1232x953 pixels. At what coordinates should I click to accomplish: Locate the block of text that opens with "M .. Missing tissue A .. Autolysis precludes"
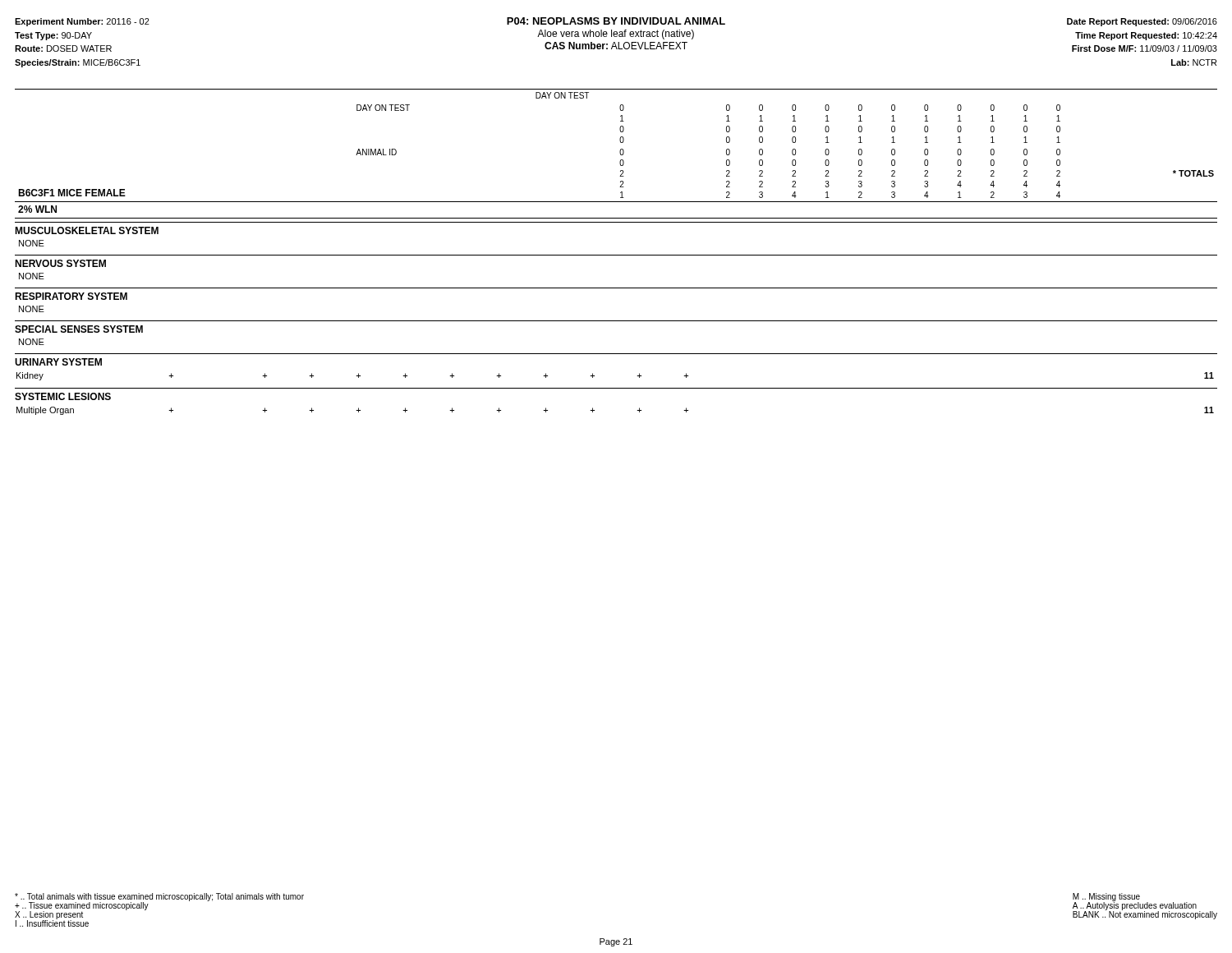tap(1145, 906)
